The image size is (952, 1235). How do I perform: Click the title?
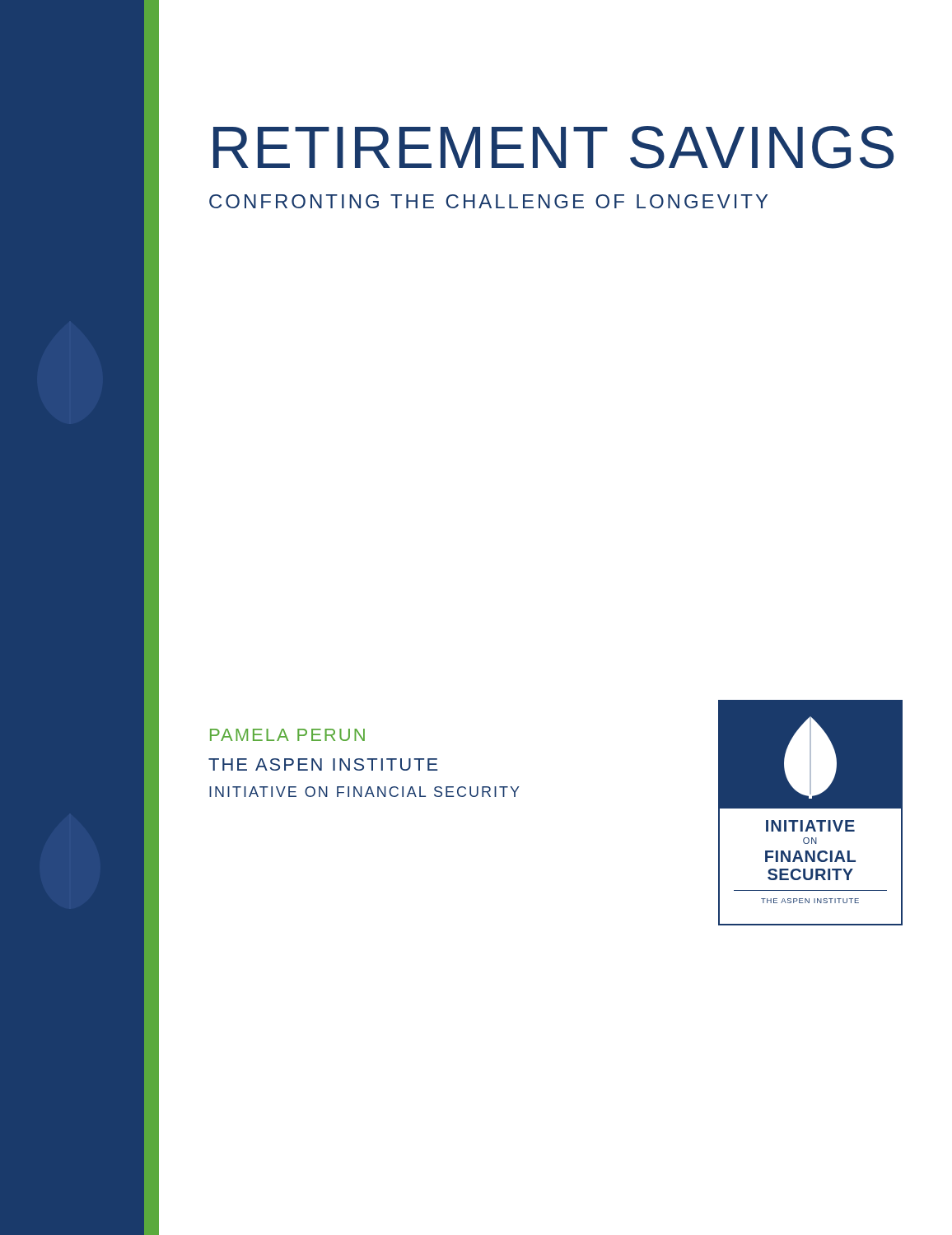coord(571,164)
